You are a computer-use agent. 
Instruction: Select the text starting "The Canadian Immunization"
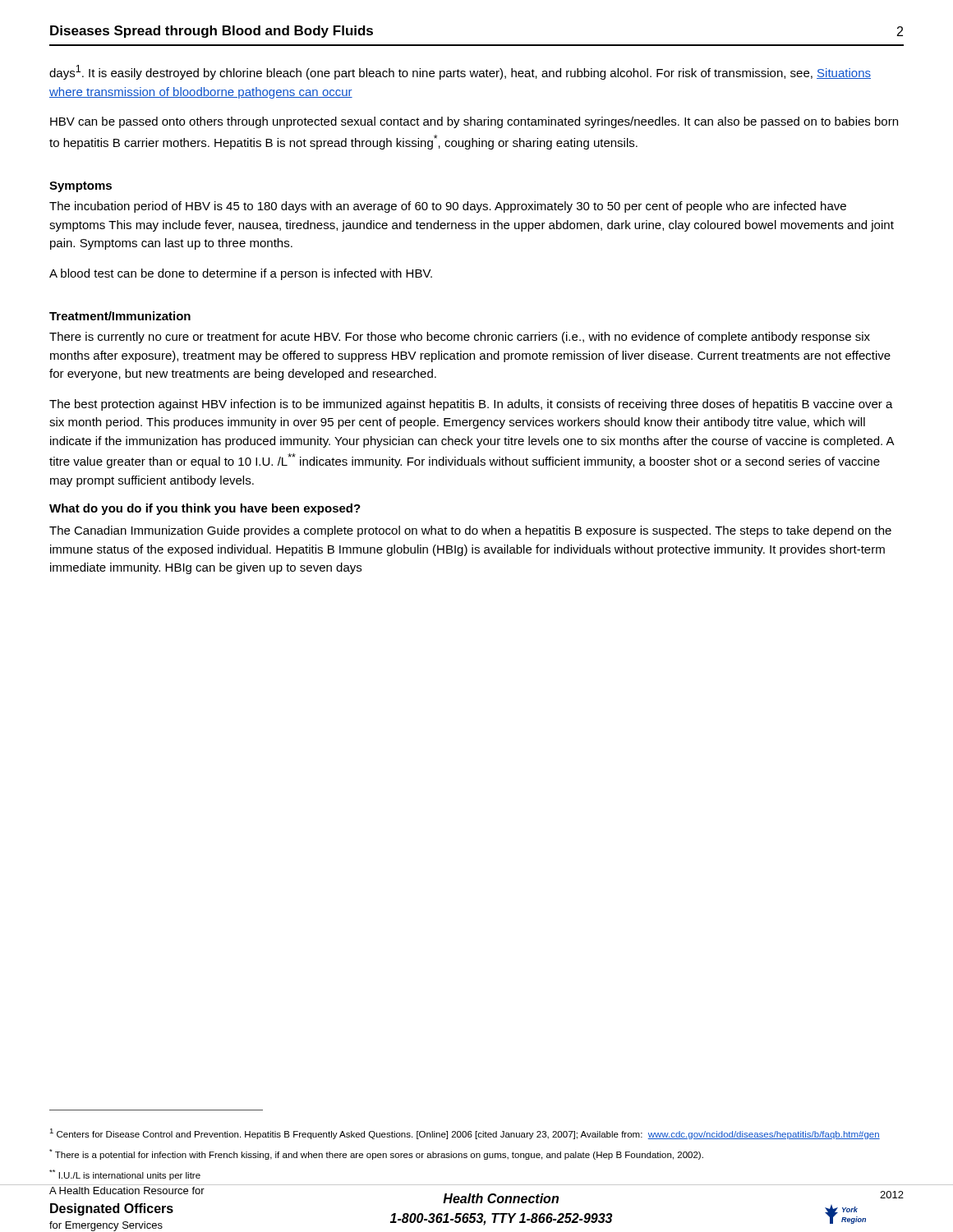click(470, 549)
